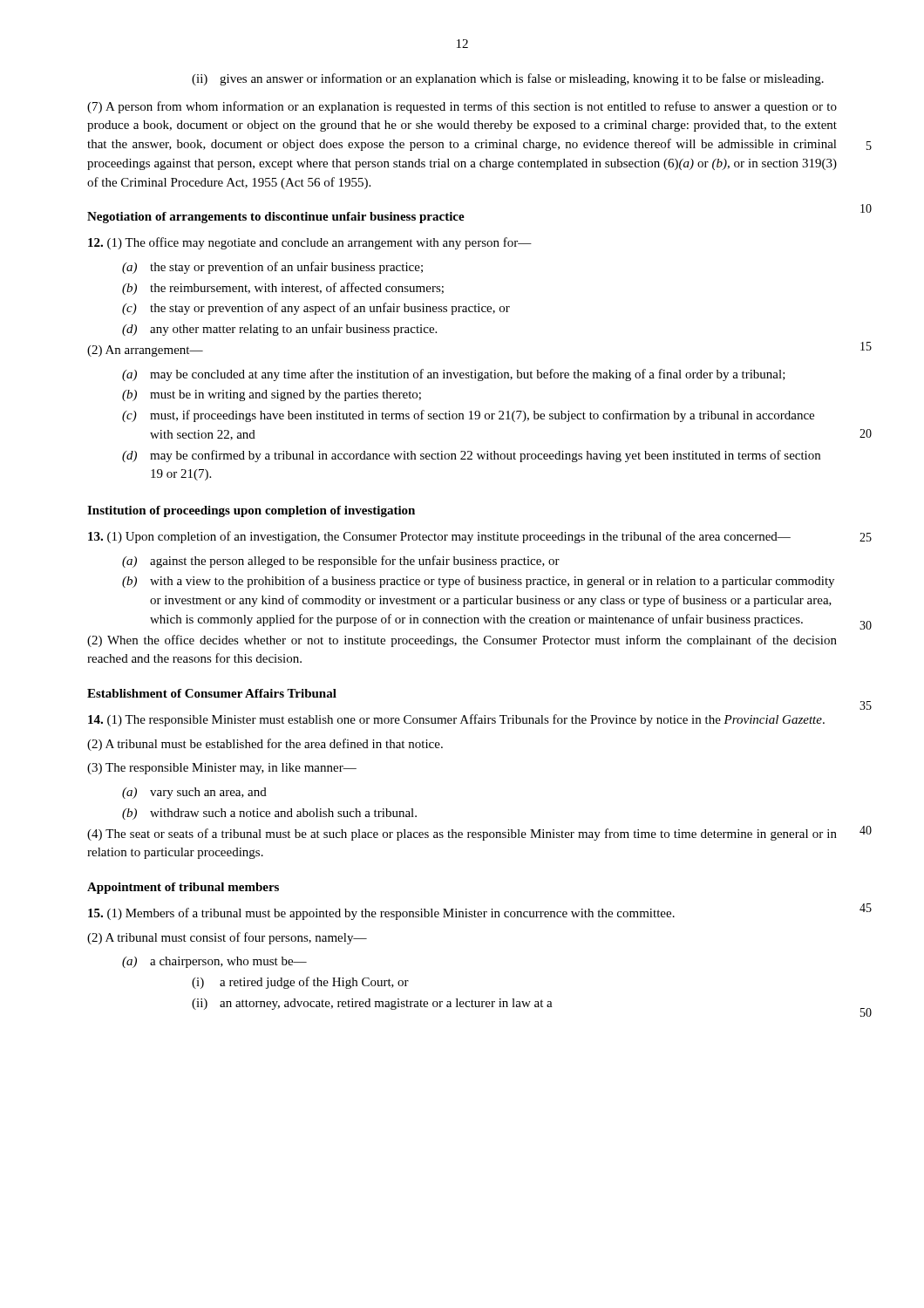This screenshot has height=1308, width=924.
Task: Click on the element starting "(2) An arrangement—"
Action: click(x=145, y=351)
